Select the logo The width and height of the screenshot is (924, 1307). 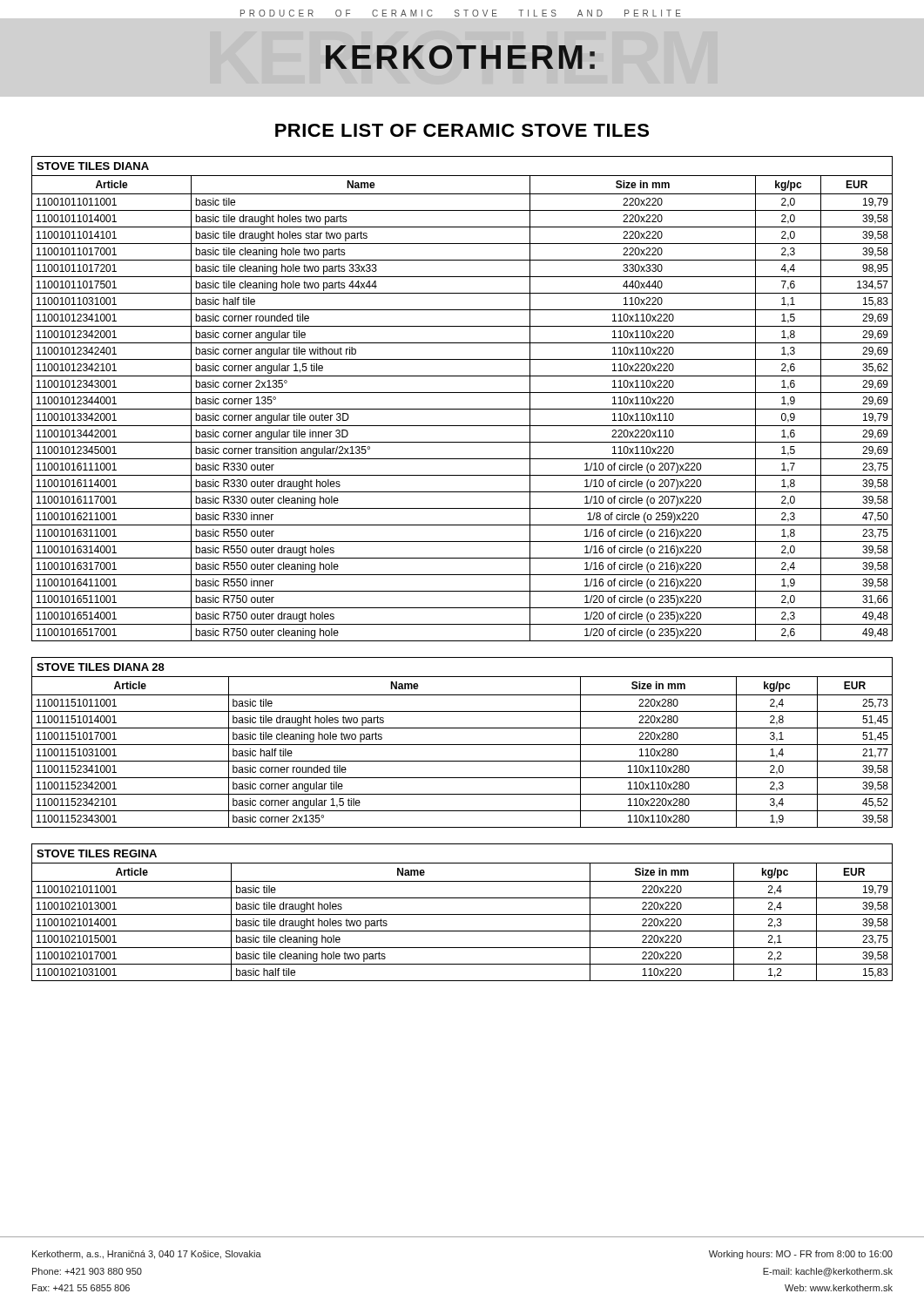click(x=462, y=58)
